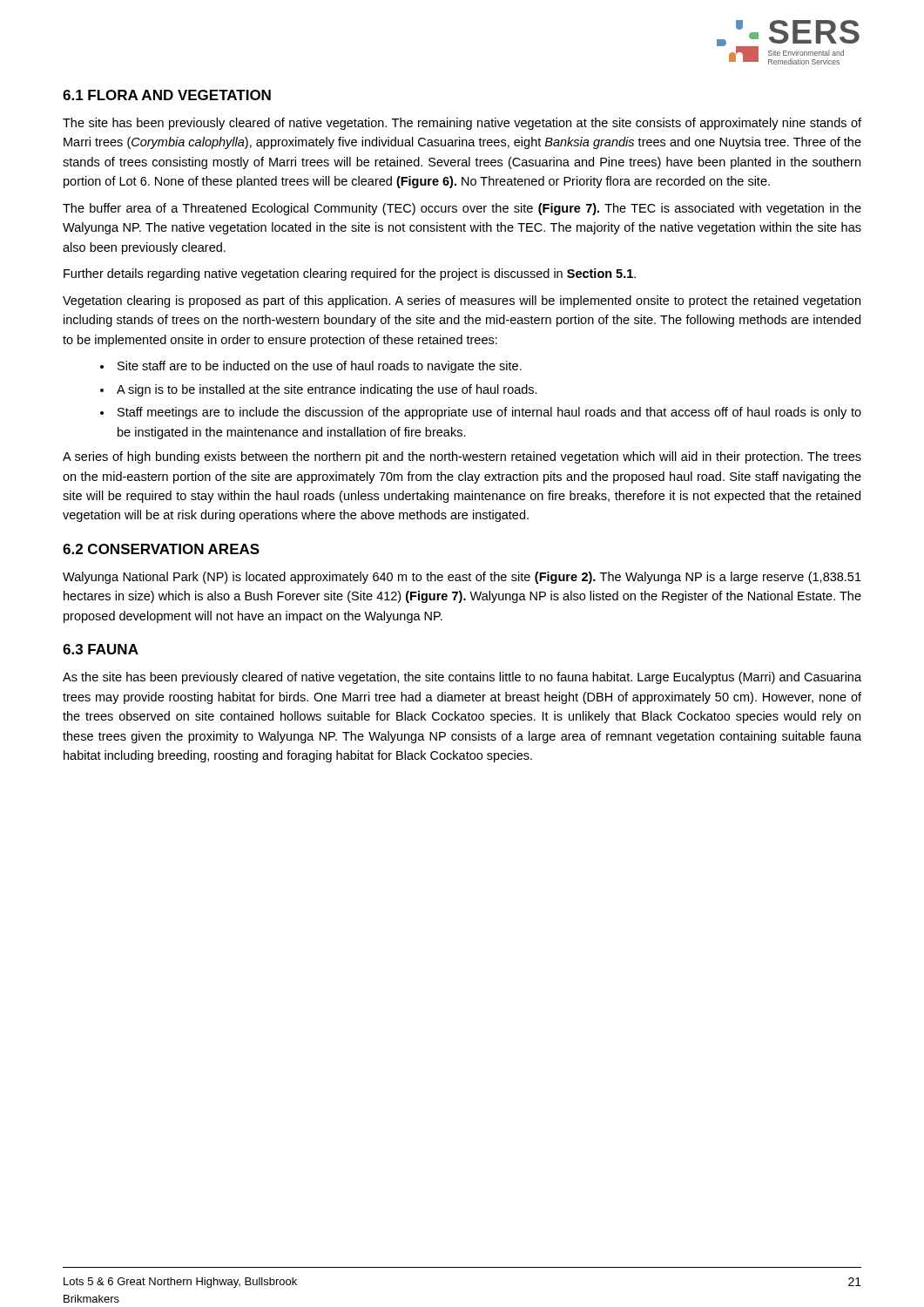The width and height of the screenshot is (924, 1307).
Task: Click on the logo
Action: pos(787,41)
